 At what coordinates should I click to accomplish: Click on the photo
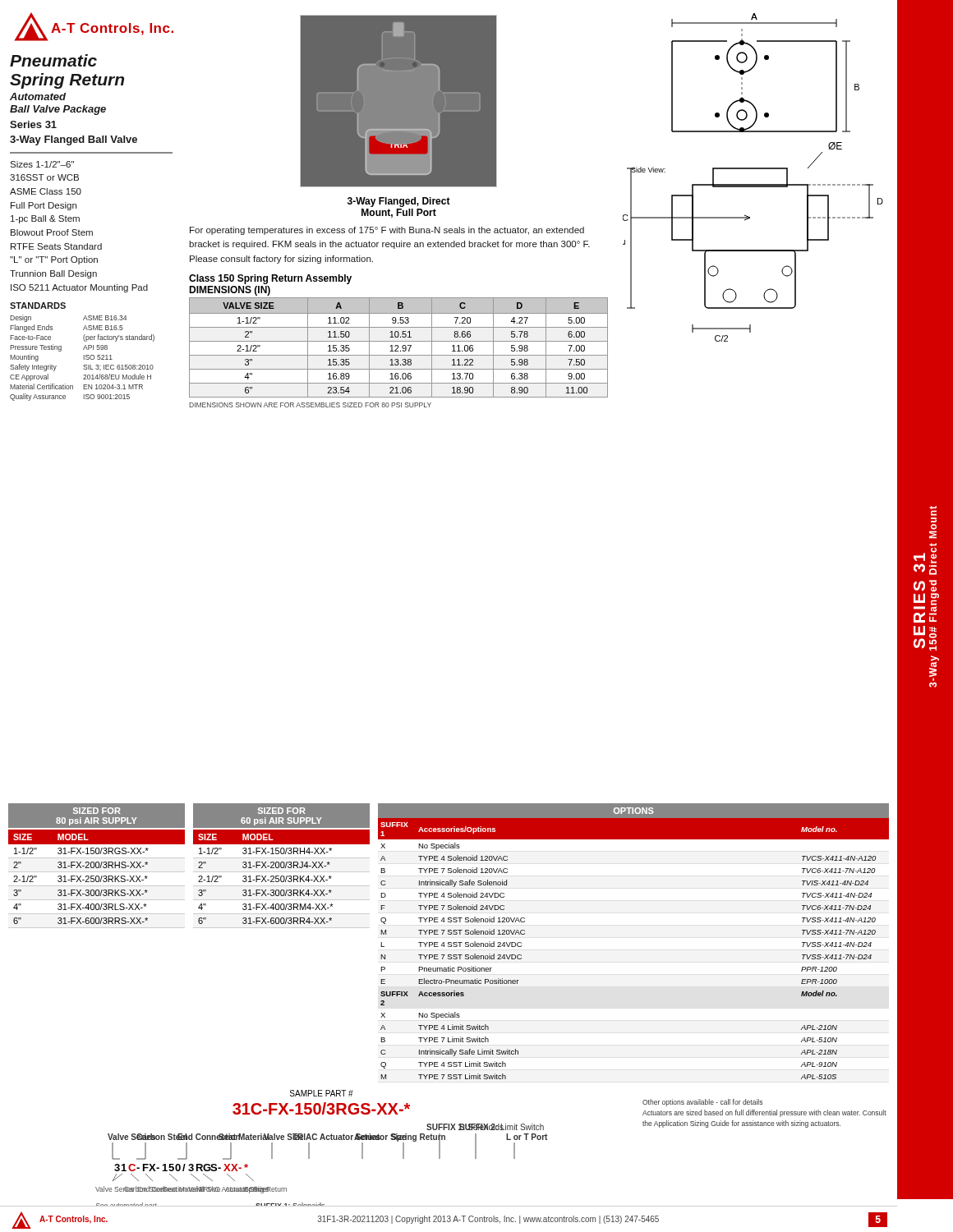pos(398,103)
